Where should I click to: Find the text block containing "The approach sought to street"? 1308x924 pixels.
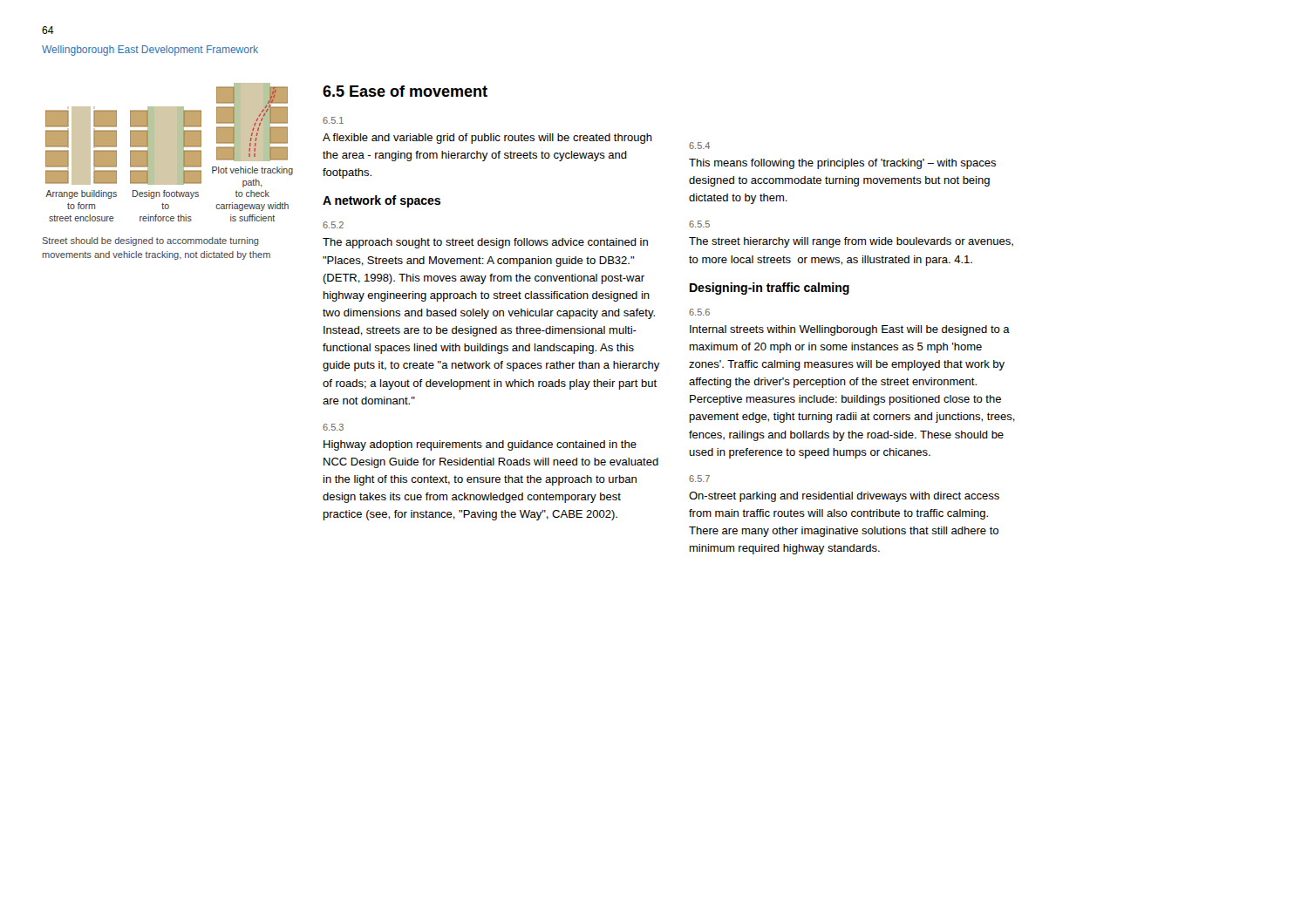[491, 321]
